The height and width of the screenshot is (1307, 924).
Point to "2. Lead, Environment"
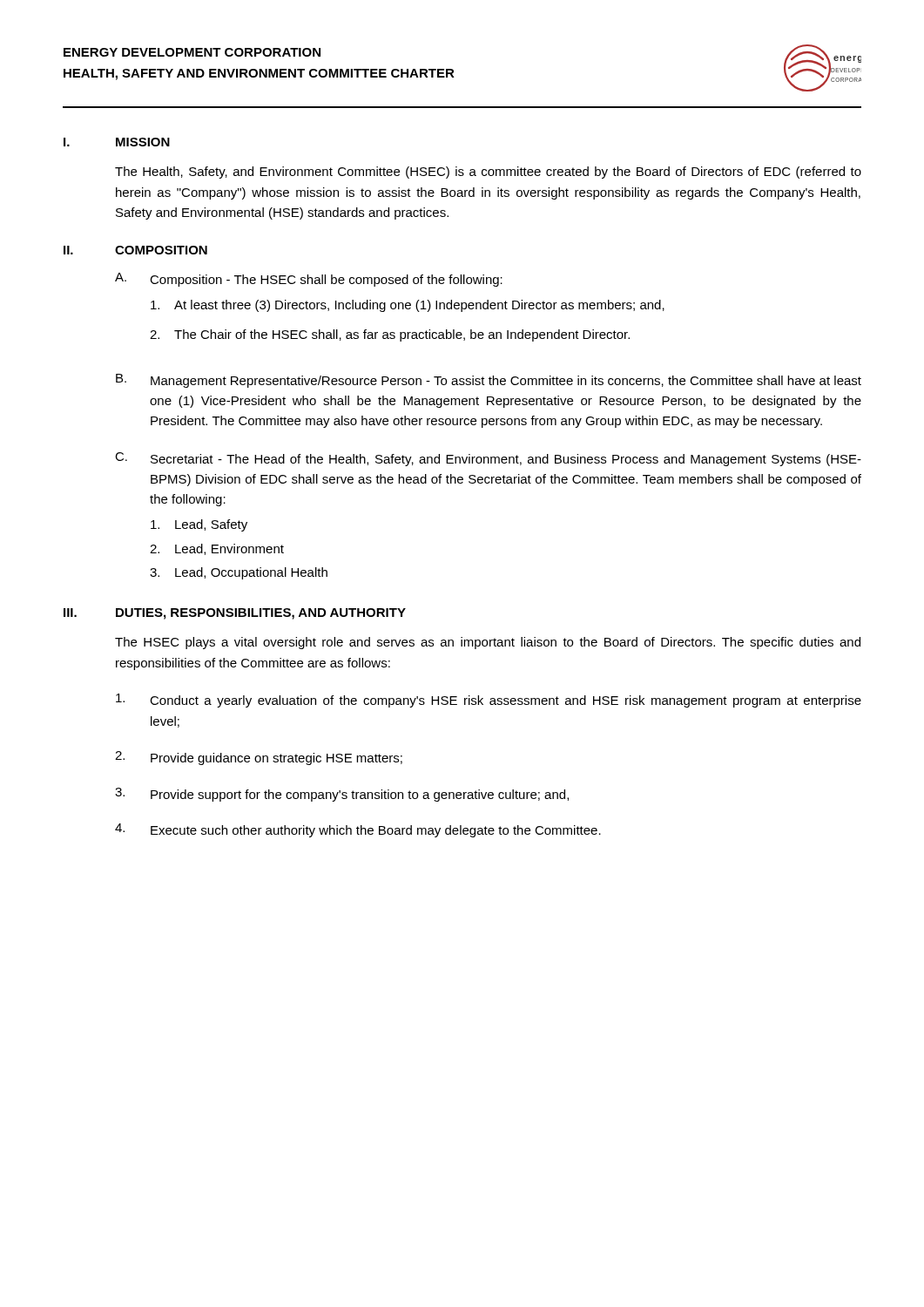(x=217, y=548)
